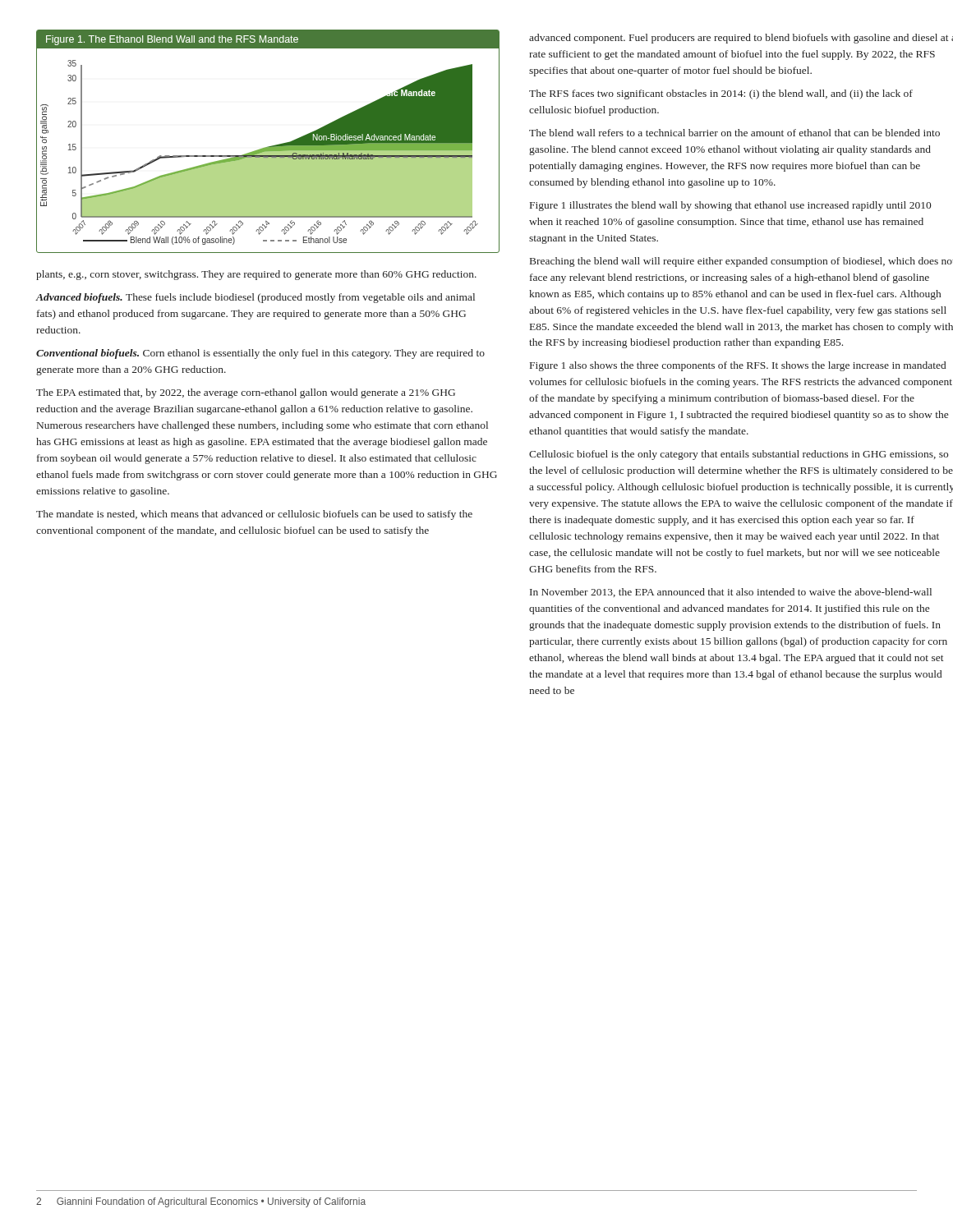Point to the block starting "The RFS faces two significant obstacles in"

(721, 101)
